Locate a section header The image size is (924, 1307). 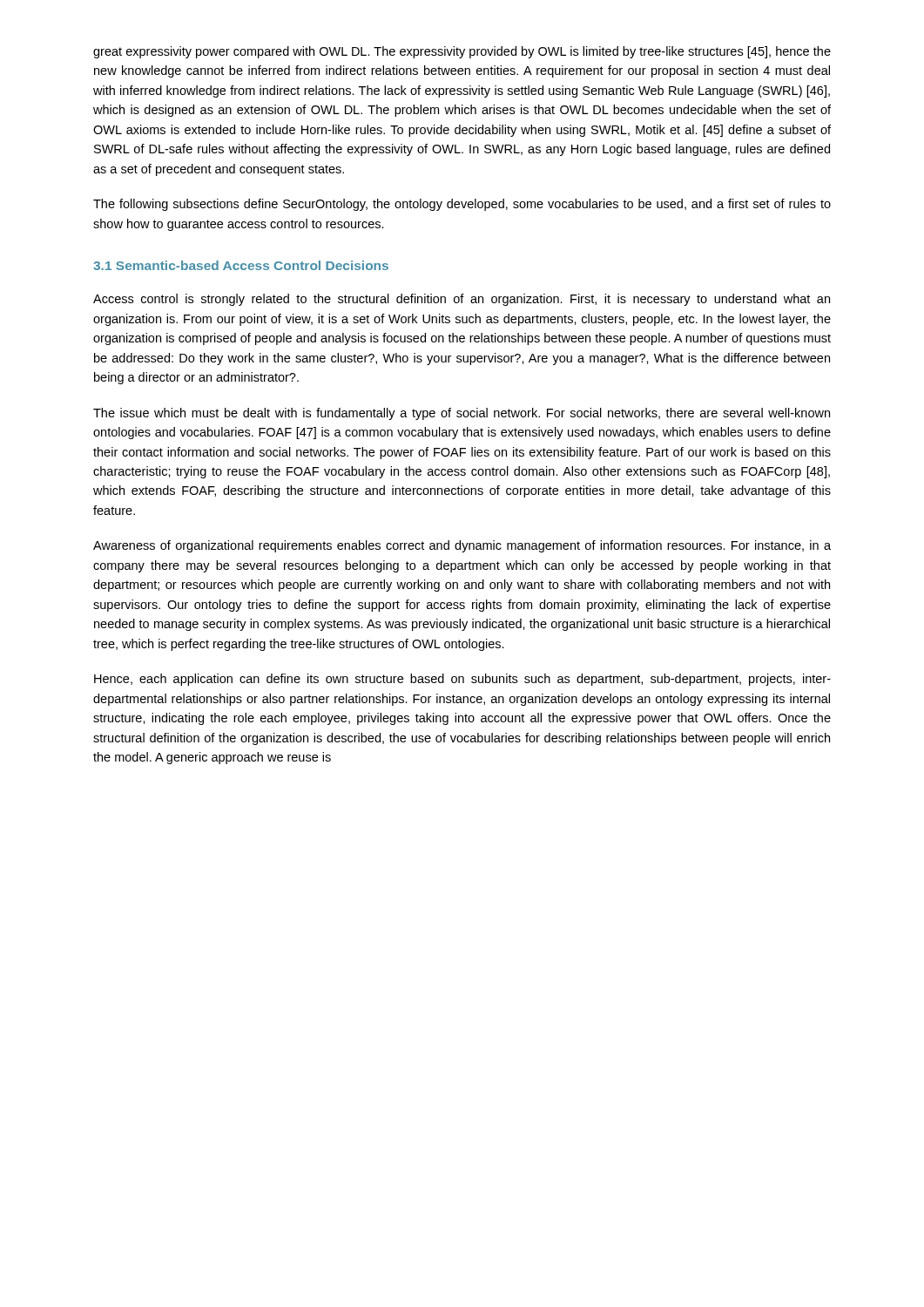click(x=241, y=266)
